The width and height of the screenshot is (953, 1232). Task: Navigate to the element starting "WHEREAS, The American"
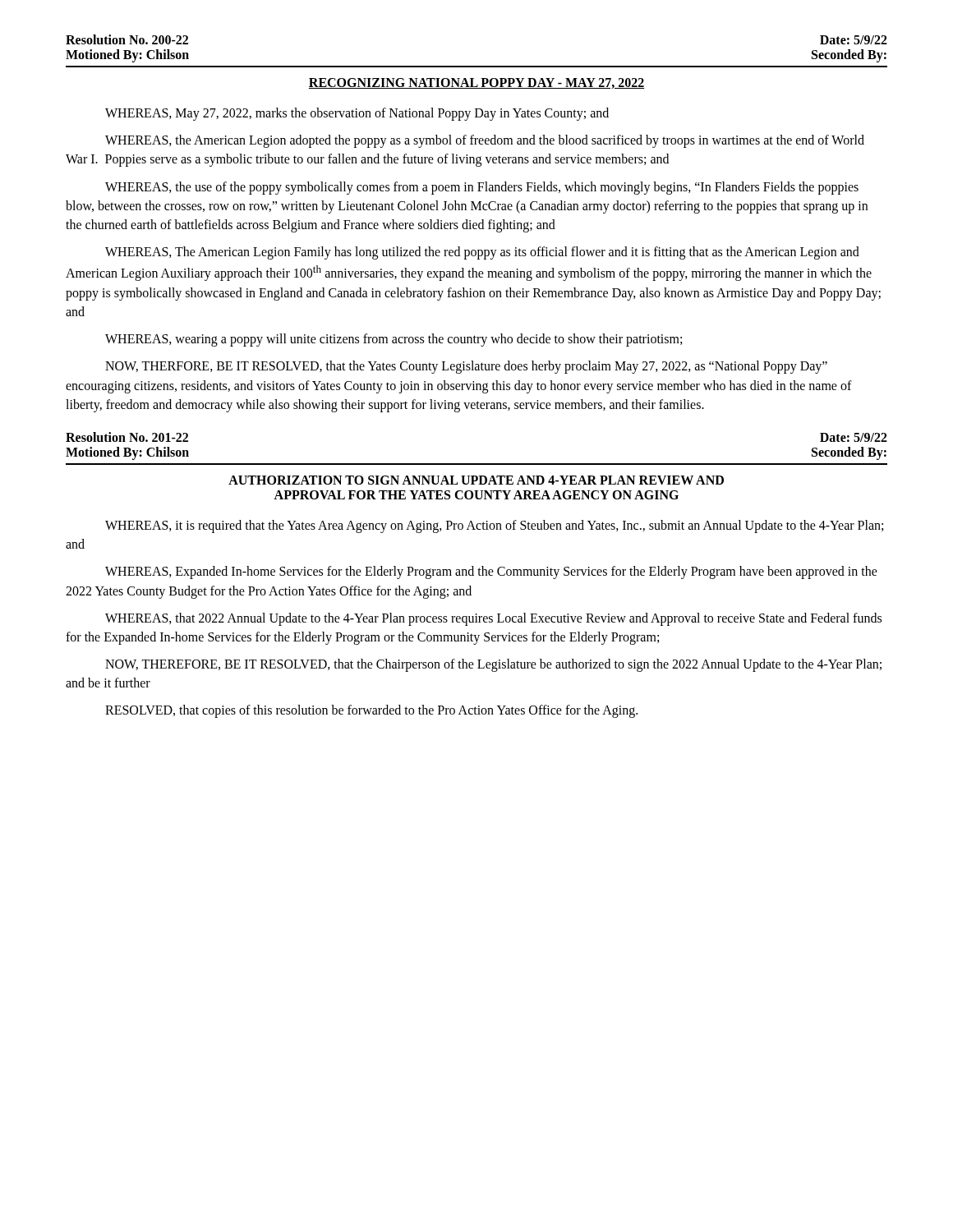tap(474, 282)
